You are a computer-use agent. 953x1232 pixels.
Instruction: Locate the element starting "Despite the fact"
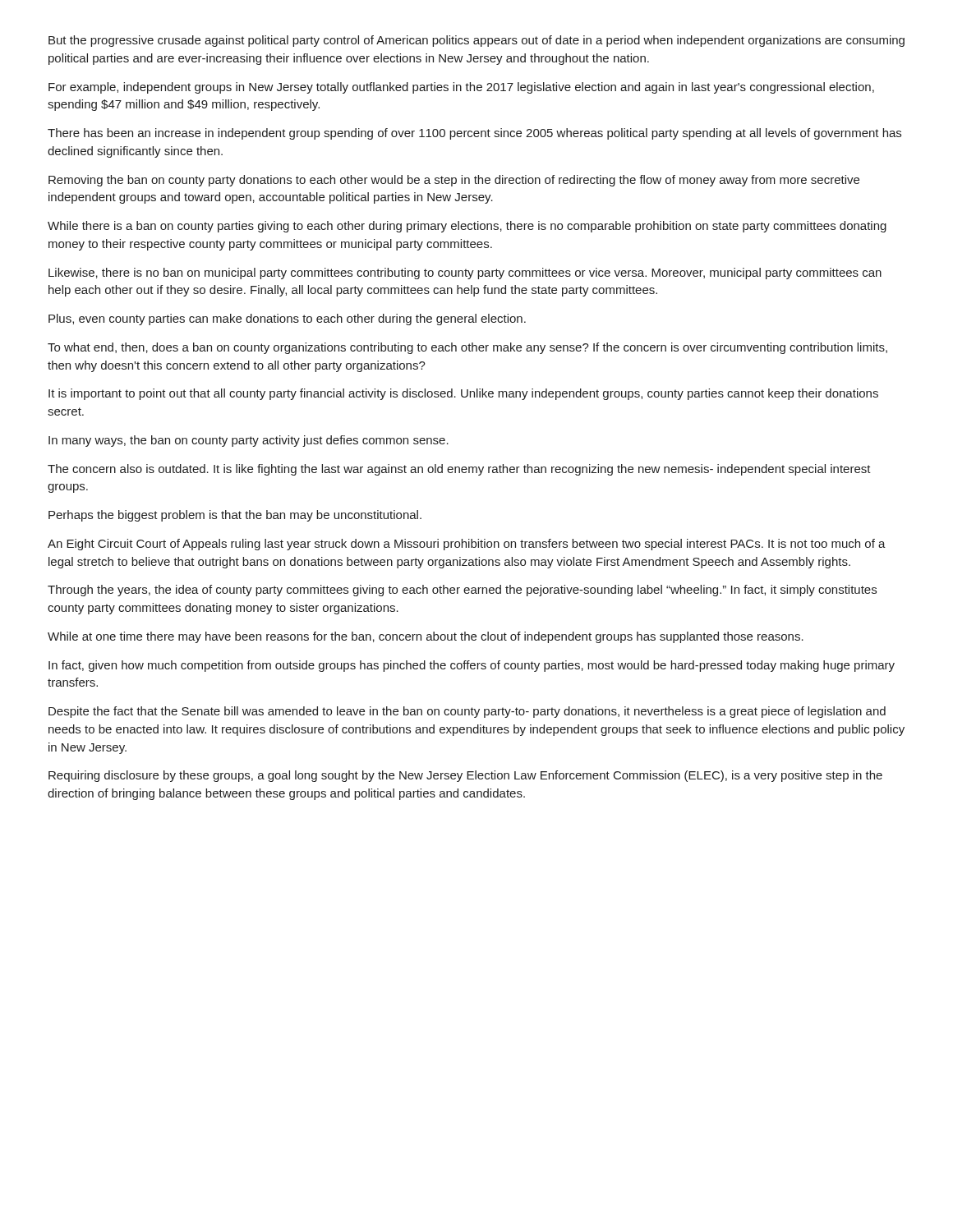(x=476, y=729)
